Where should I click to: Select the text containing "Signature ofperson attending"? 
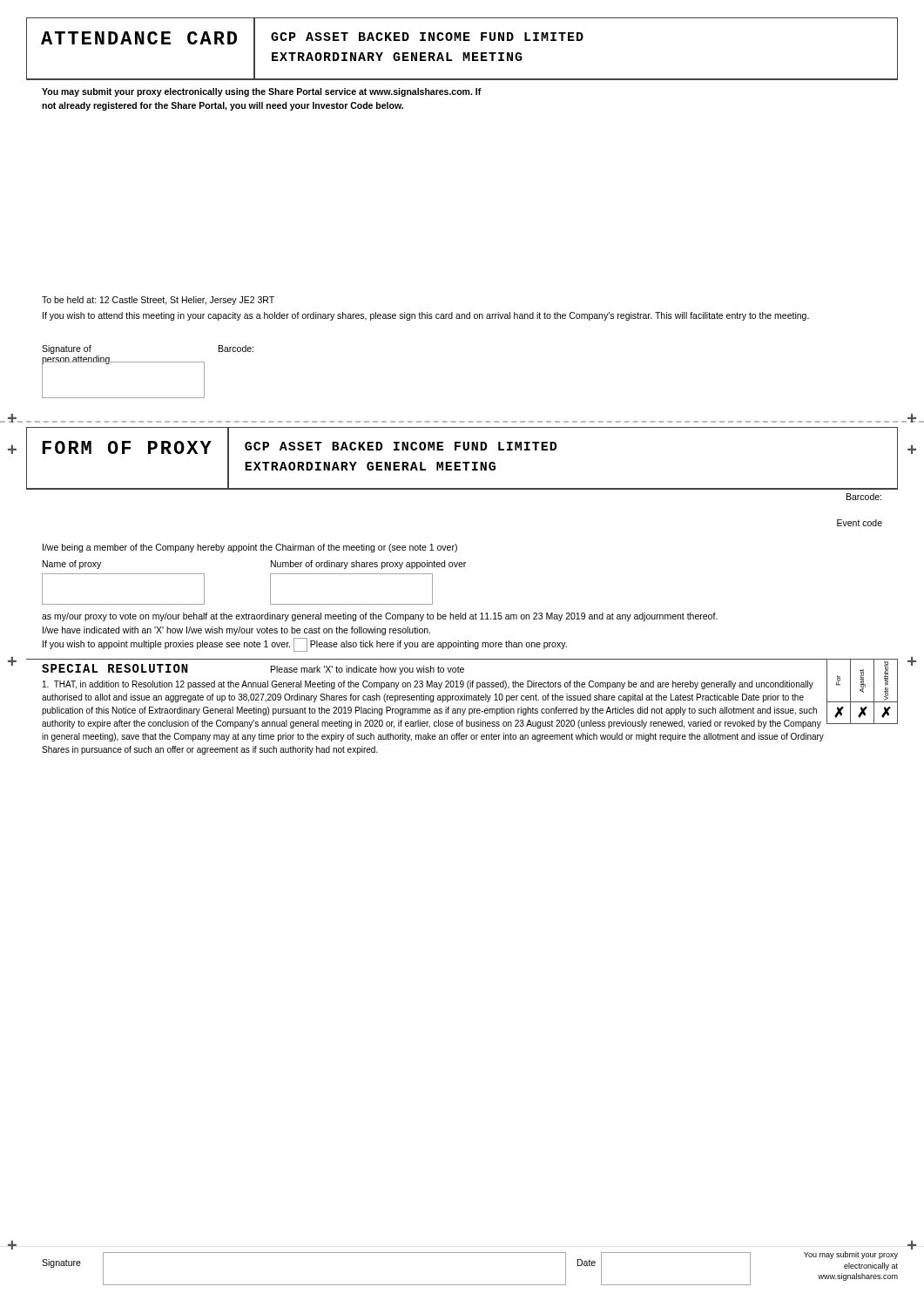point(76,354)
